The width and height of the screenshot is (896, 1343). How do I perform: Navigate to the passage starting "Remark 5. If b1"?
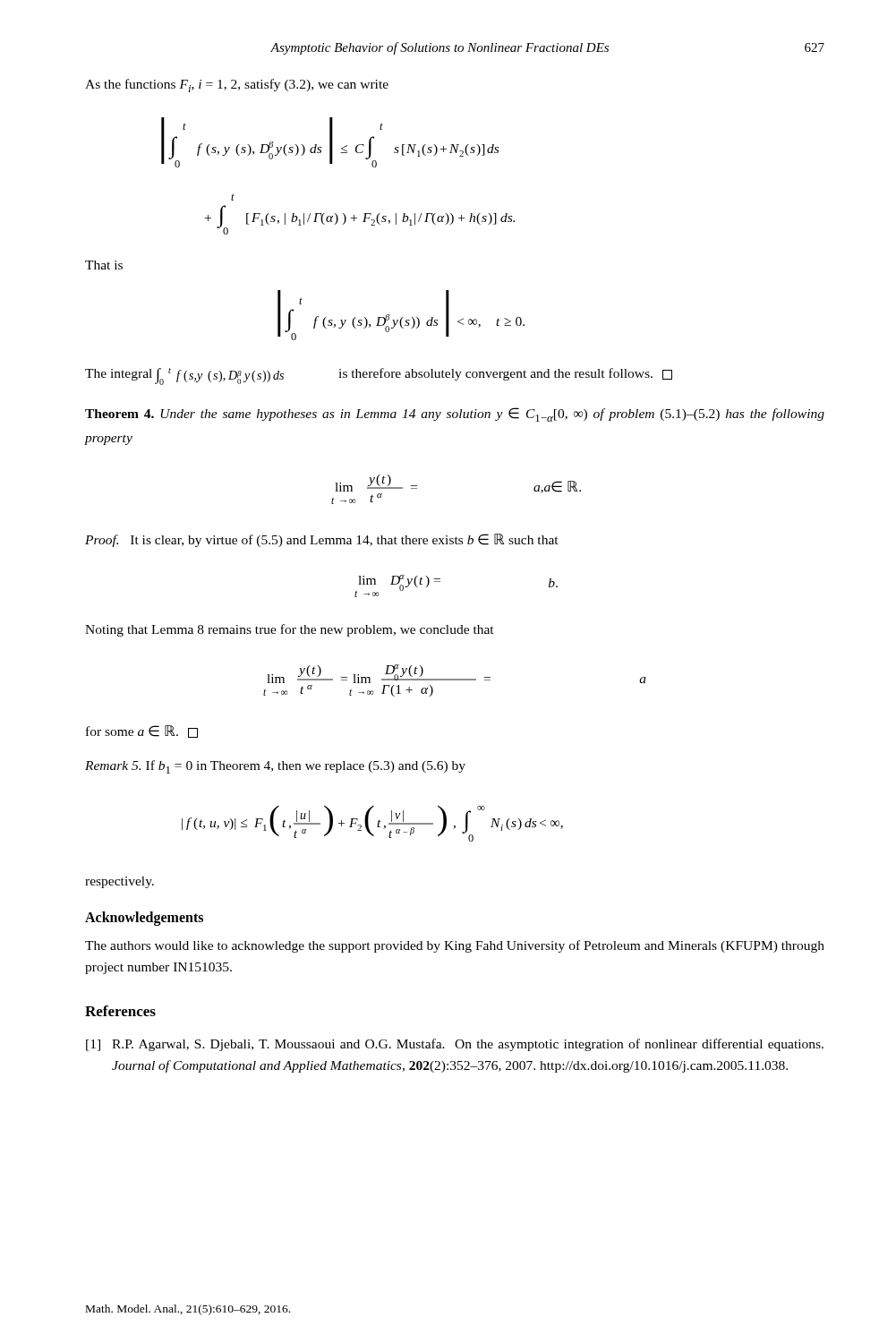[455, 767]
